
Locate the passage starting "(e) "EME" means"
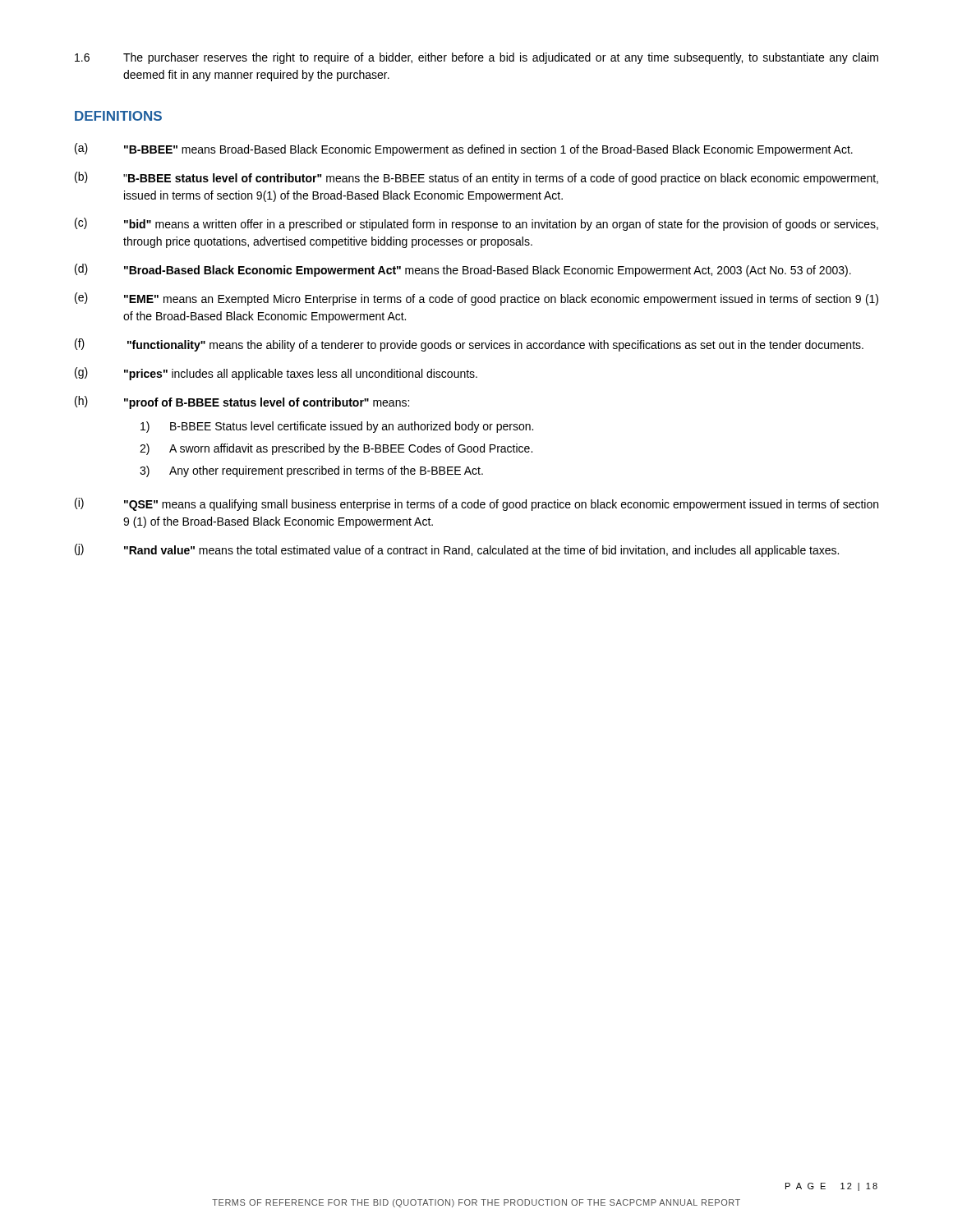pyautogui.click(x=476, y=308)
